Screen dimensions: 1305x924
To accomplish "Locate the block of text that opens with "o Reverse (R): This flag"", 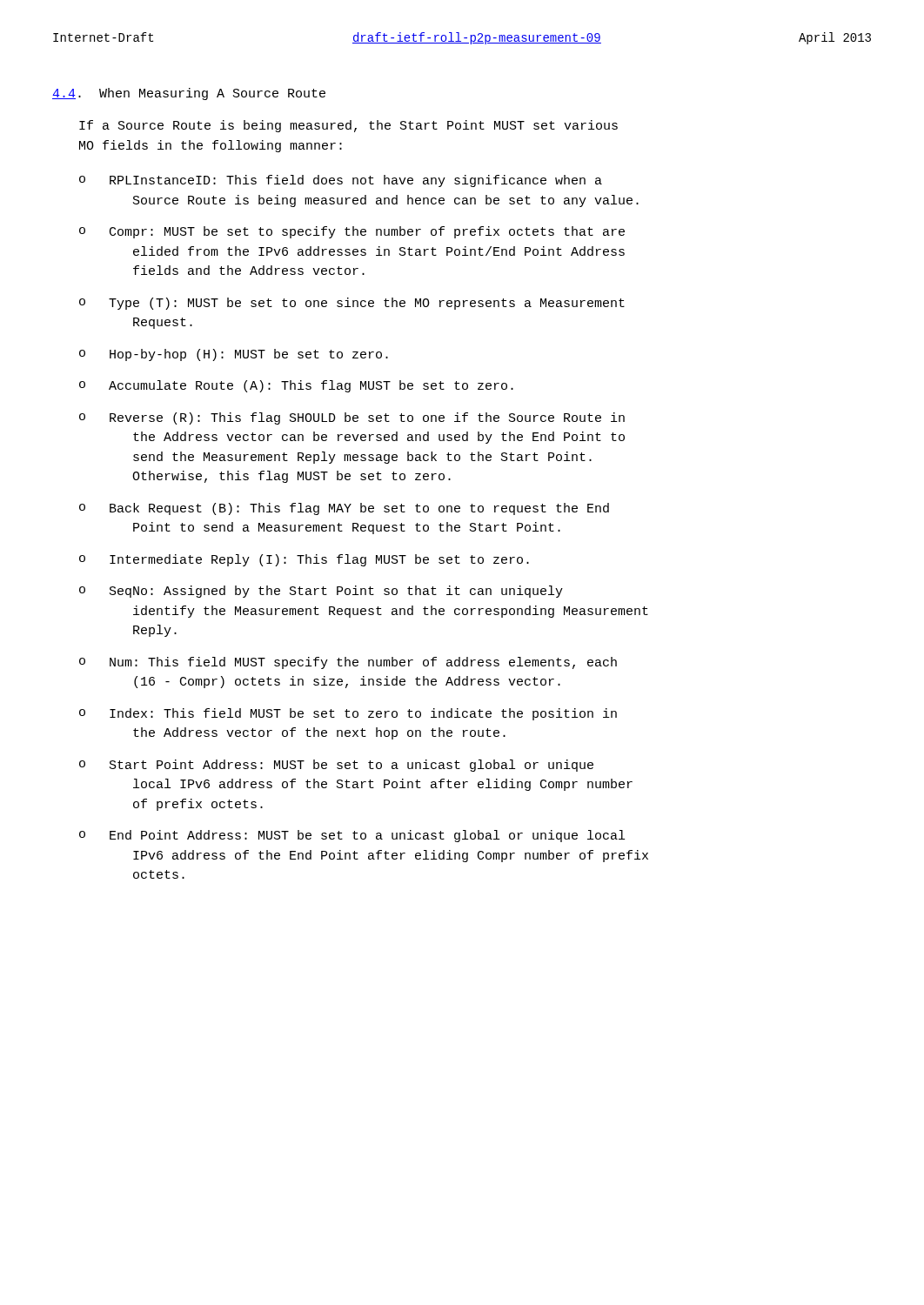I will (x=475, y=449).
